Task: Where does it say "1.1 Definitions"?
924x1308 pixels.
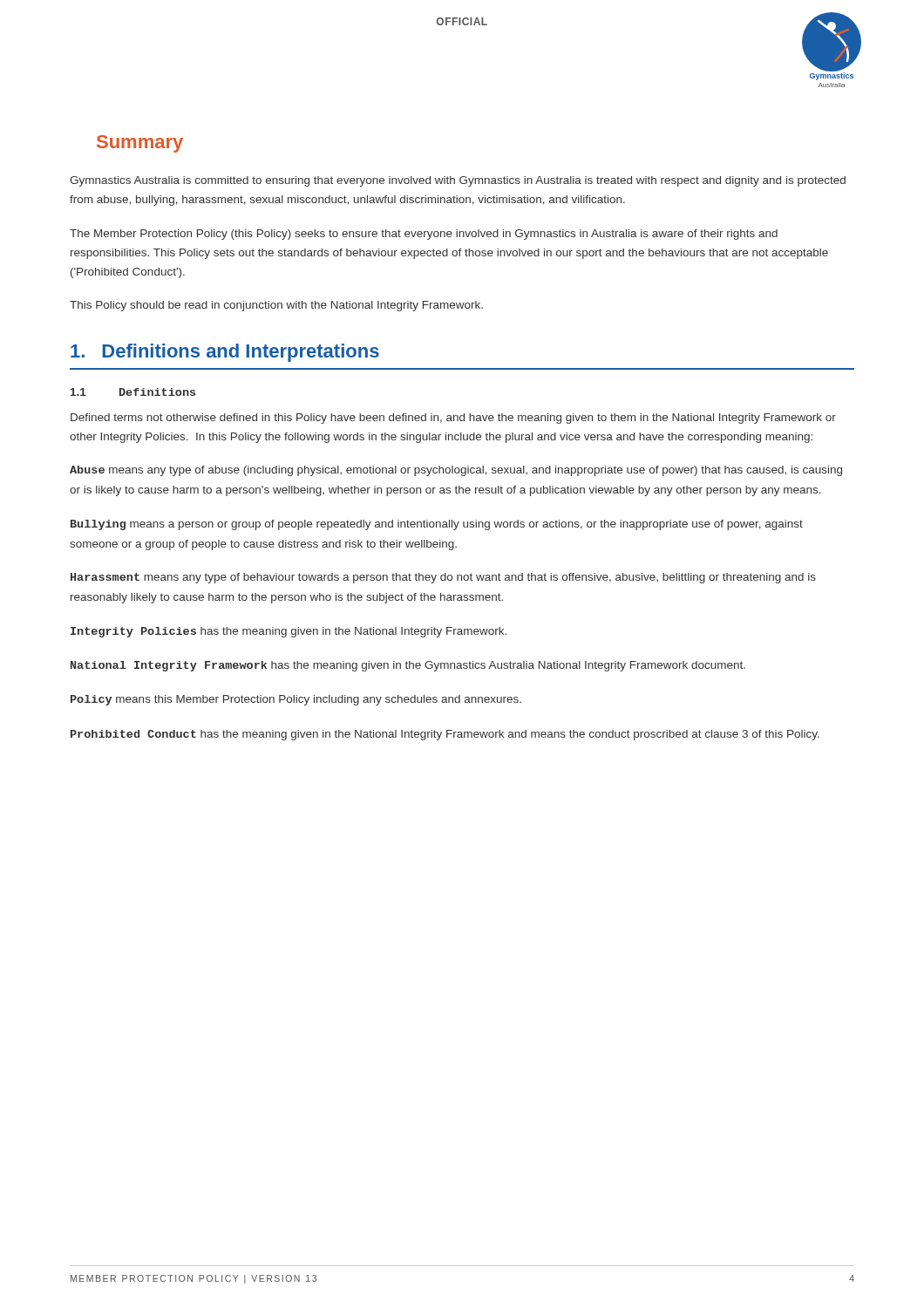Action: [x=133, y=392]
